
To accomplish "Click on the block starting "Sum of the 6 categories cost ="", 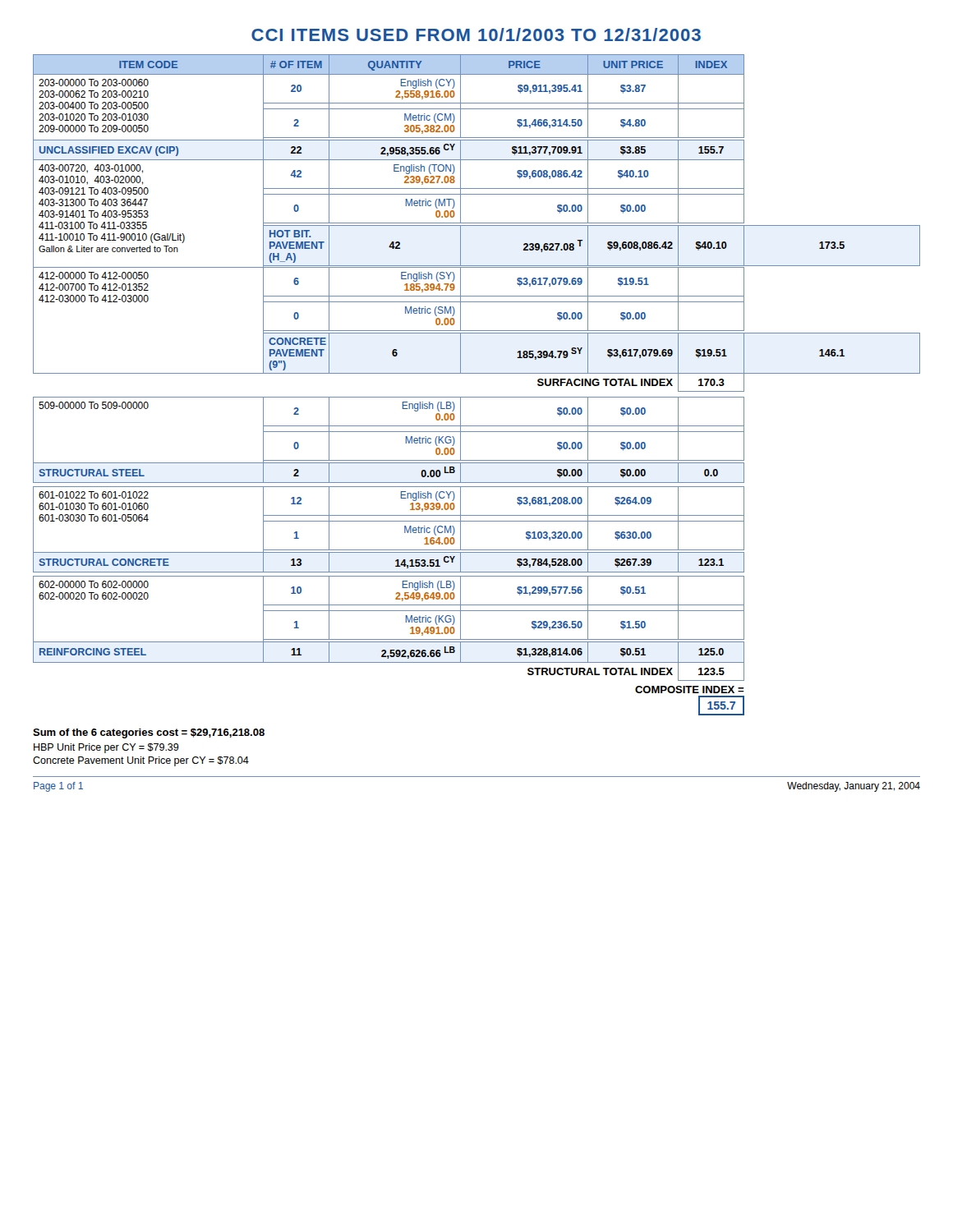I will (149, 732).
